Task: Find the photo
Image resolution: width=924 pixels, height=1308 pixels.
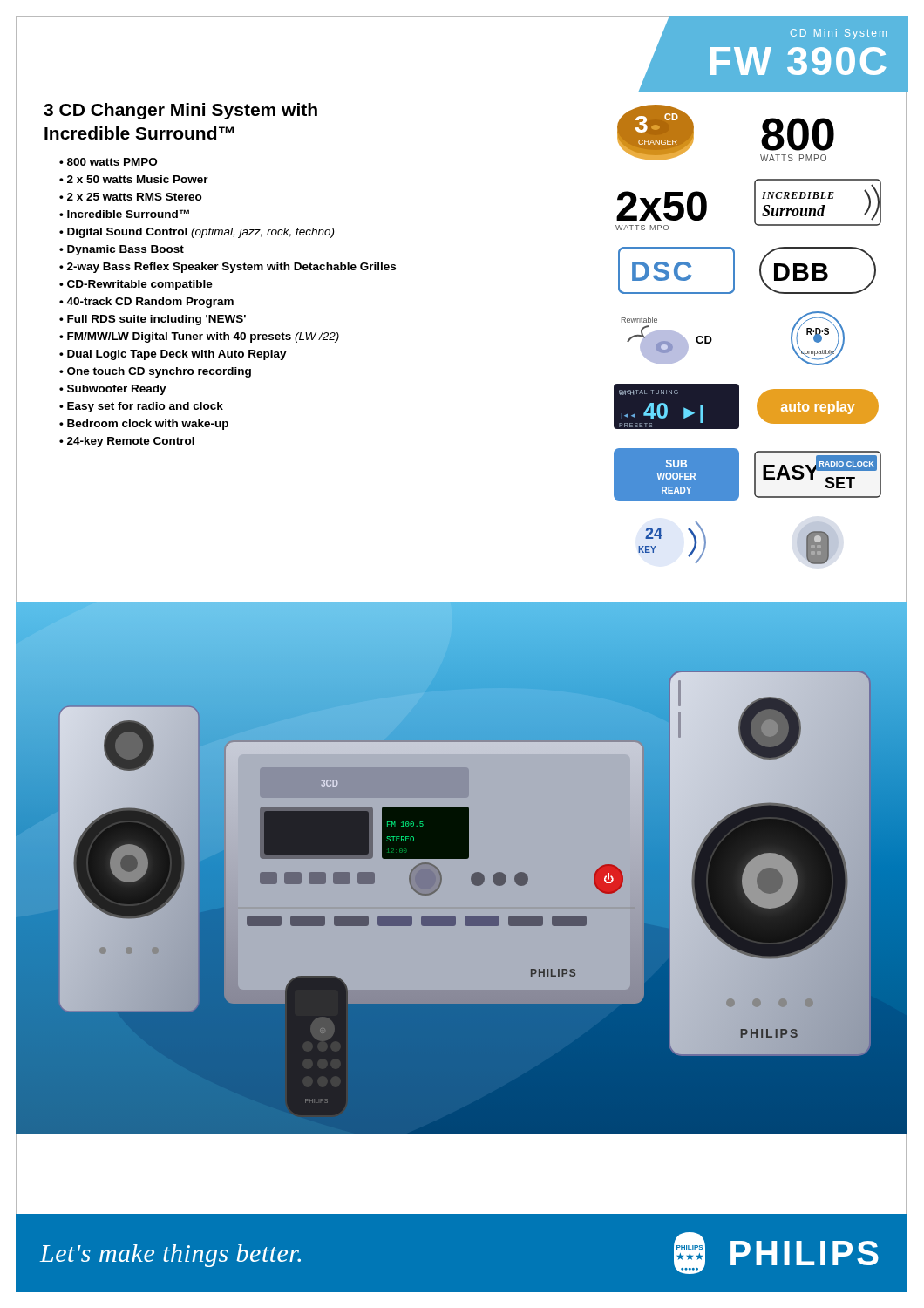Action: (461, 868)
